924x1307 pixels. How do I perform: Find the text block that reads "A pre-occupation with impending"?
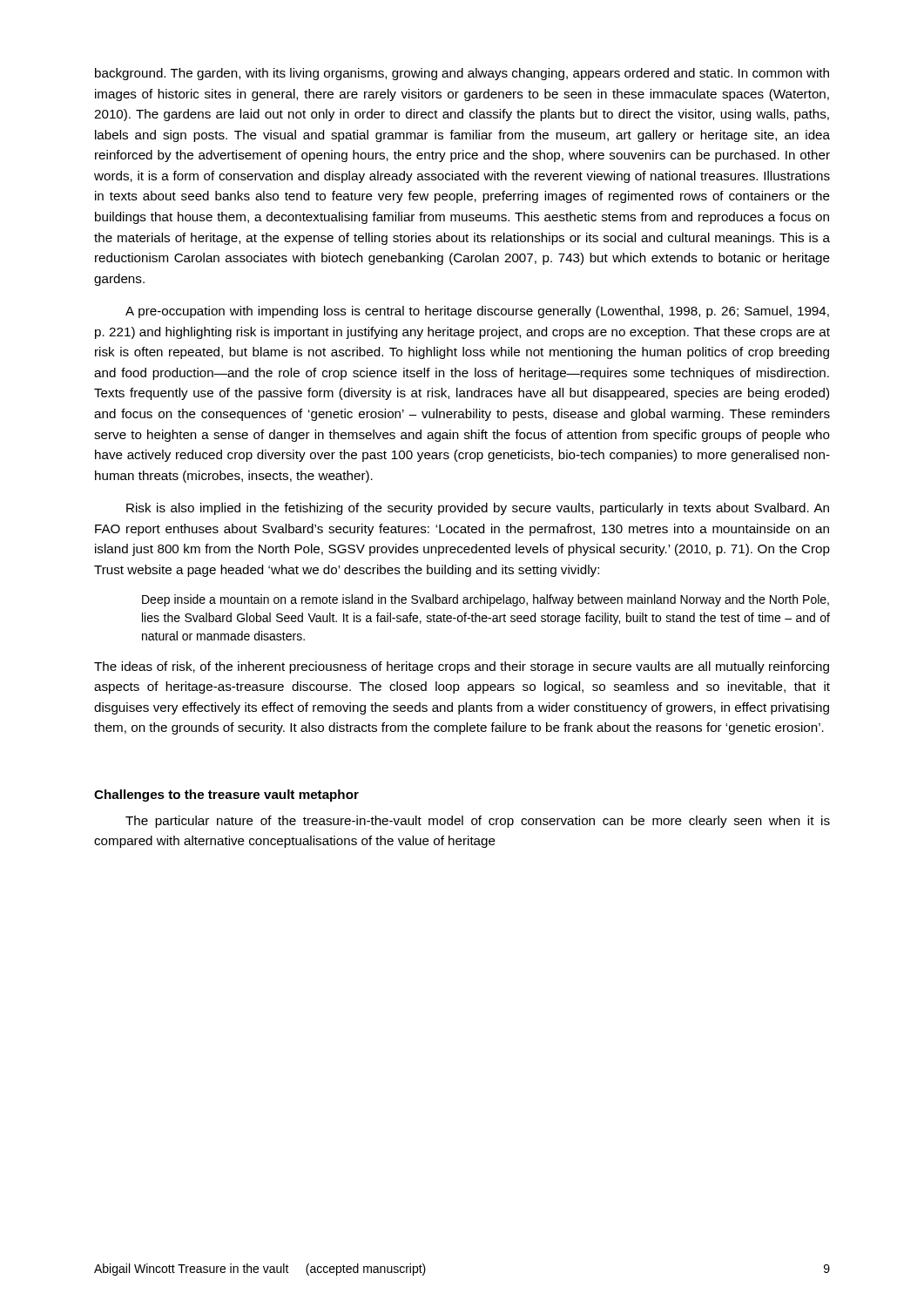[462, 393]
